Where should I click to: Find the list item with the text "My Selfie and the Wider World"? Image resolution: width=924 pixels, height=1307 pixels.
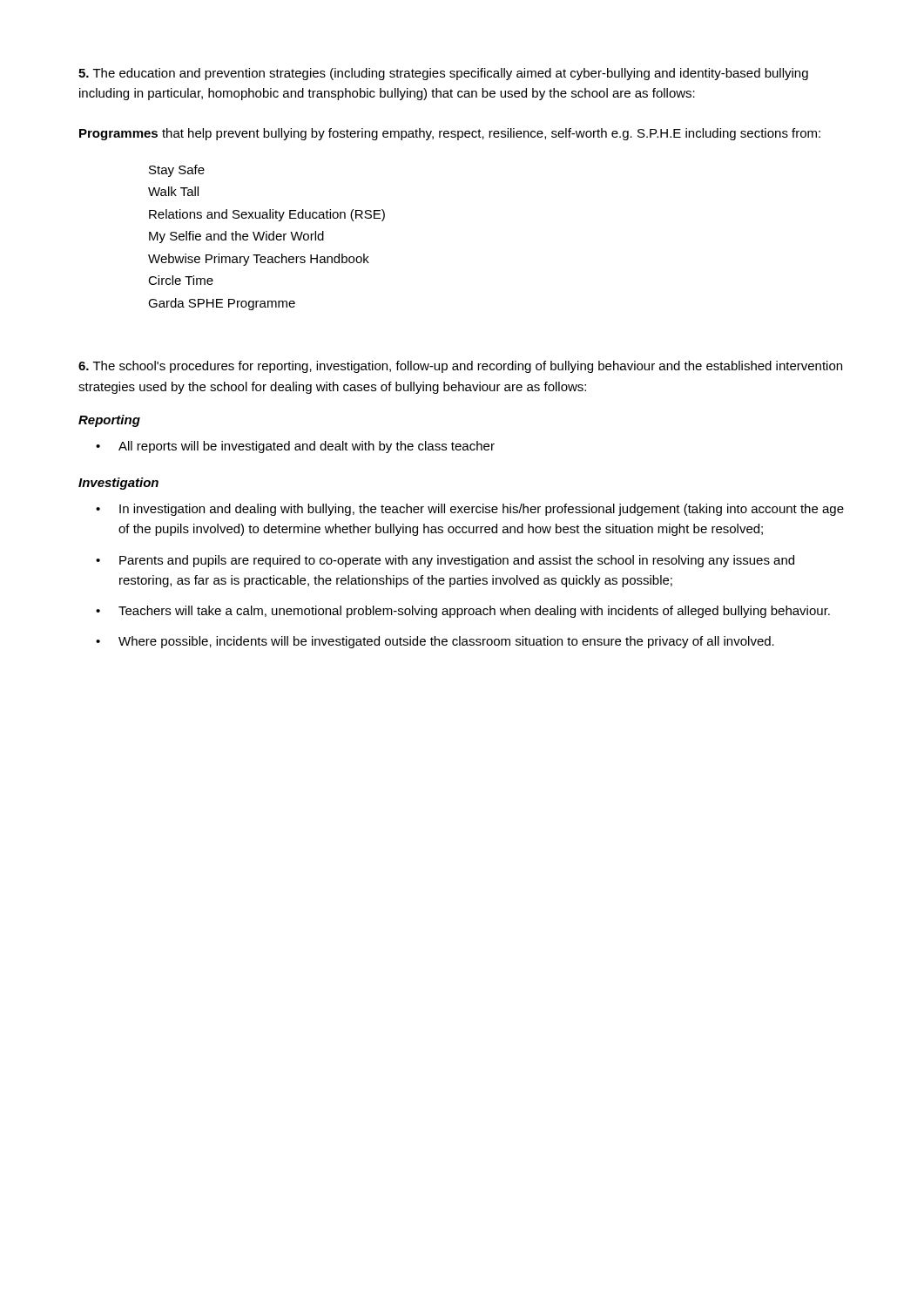[236, 236]
